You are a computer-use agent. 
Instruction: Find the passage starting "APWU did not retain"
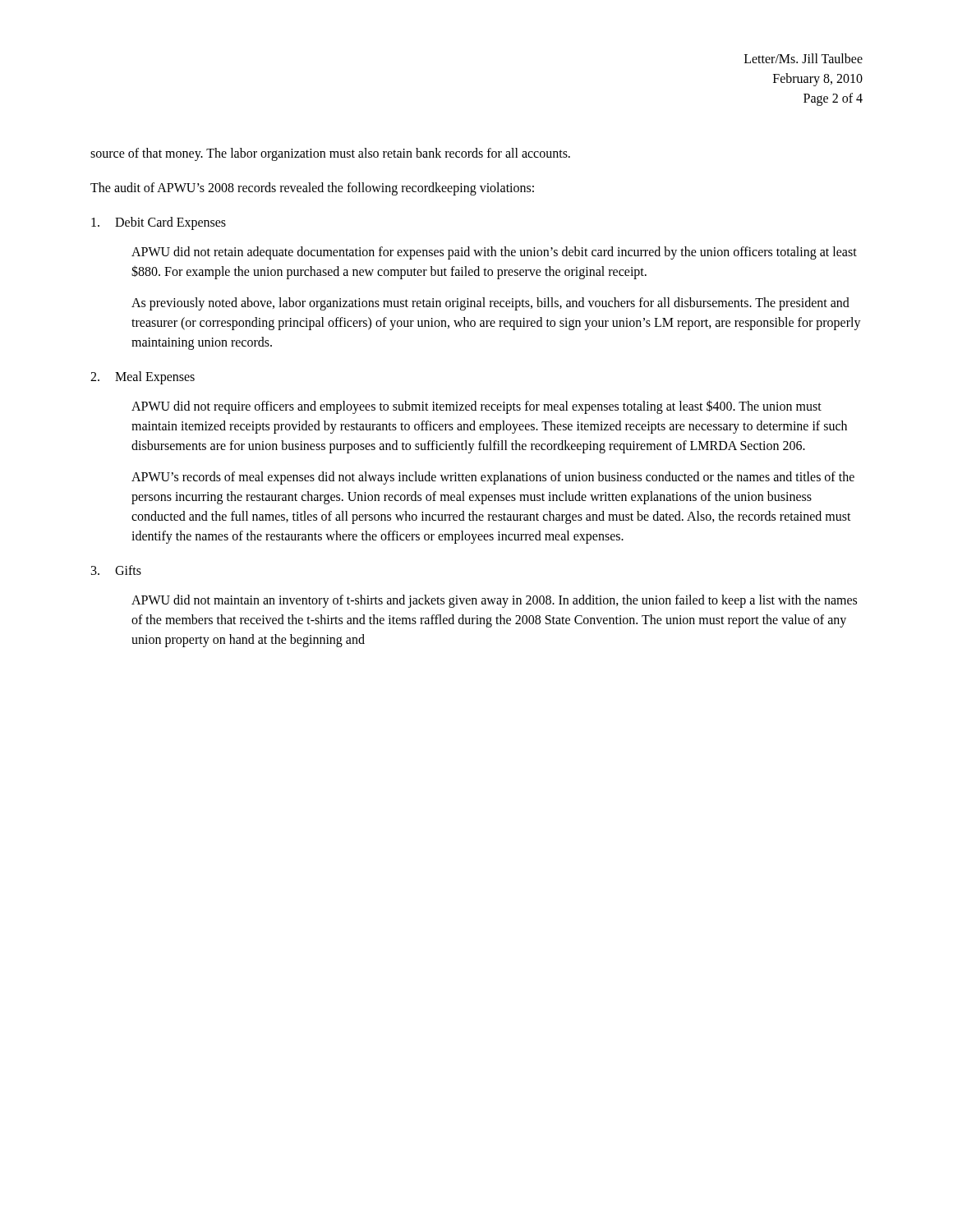click(x=497, y=297)
